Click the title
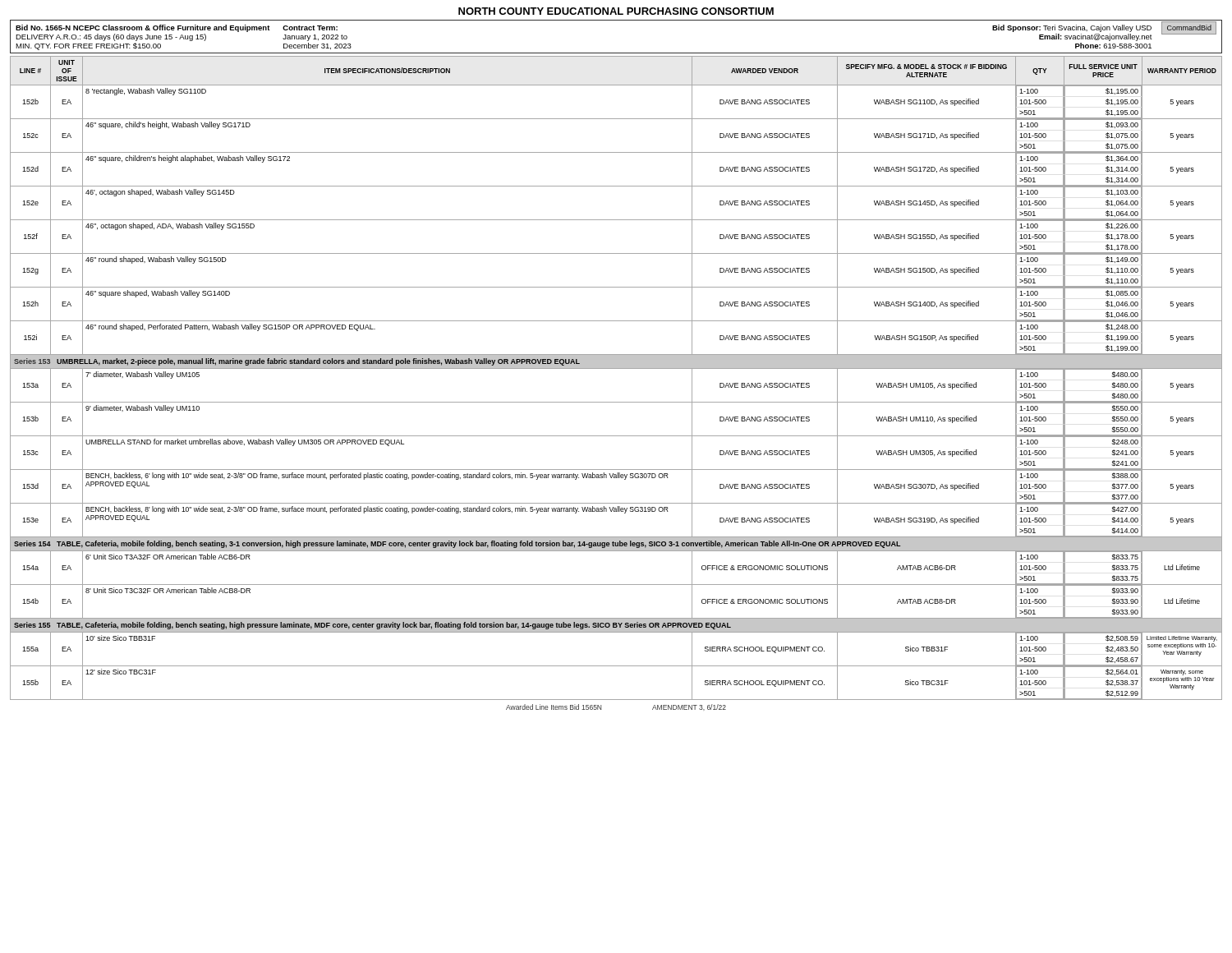This screenshot has width=1232, height=953. pos(616,11)
